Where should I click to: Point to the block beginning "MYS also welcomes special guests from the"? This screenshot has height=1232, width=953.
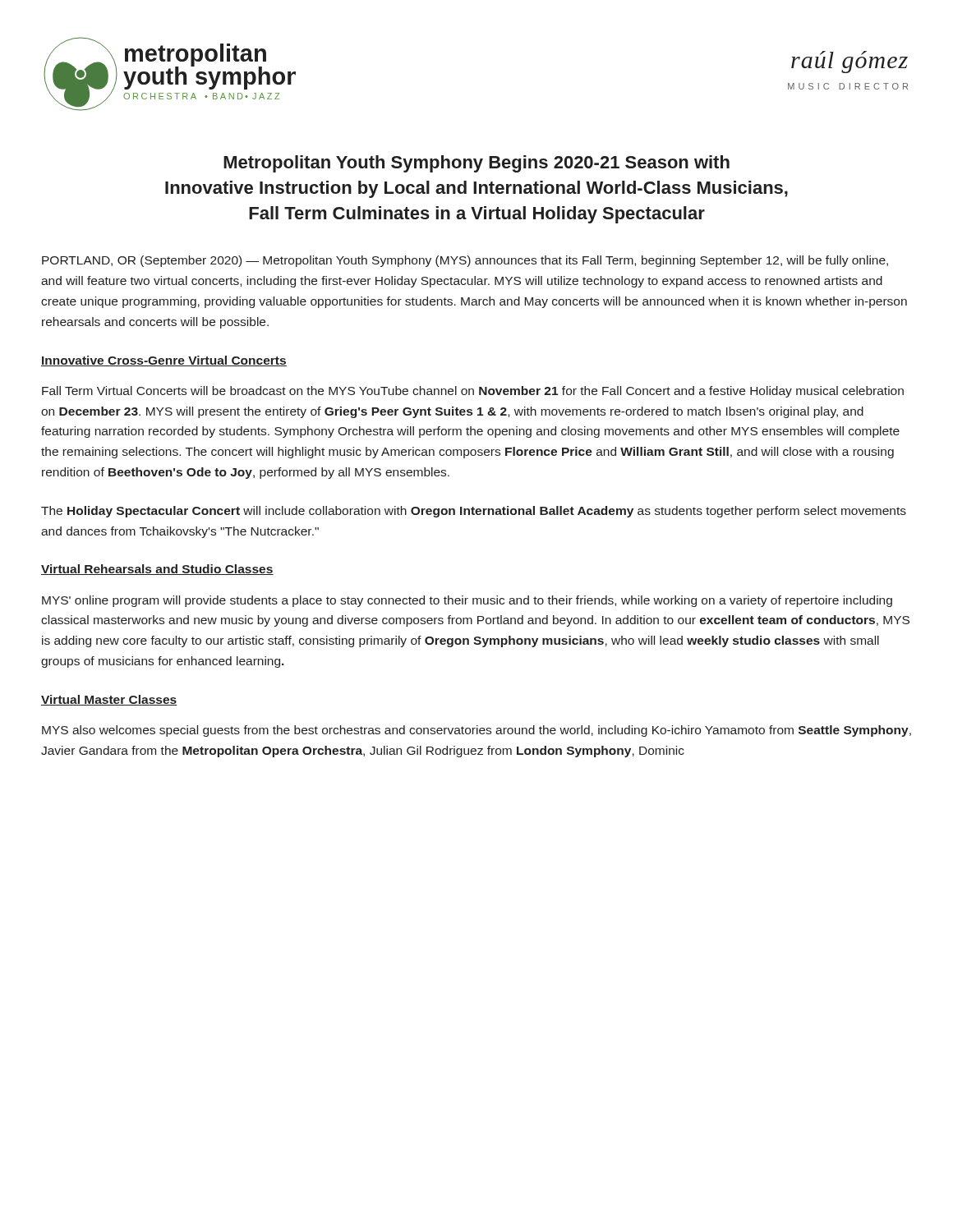476,740
